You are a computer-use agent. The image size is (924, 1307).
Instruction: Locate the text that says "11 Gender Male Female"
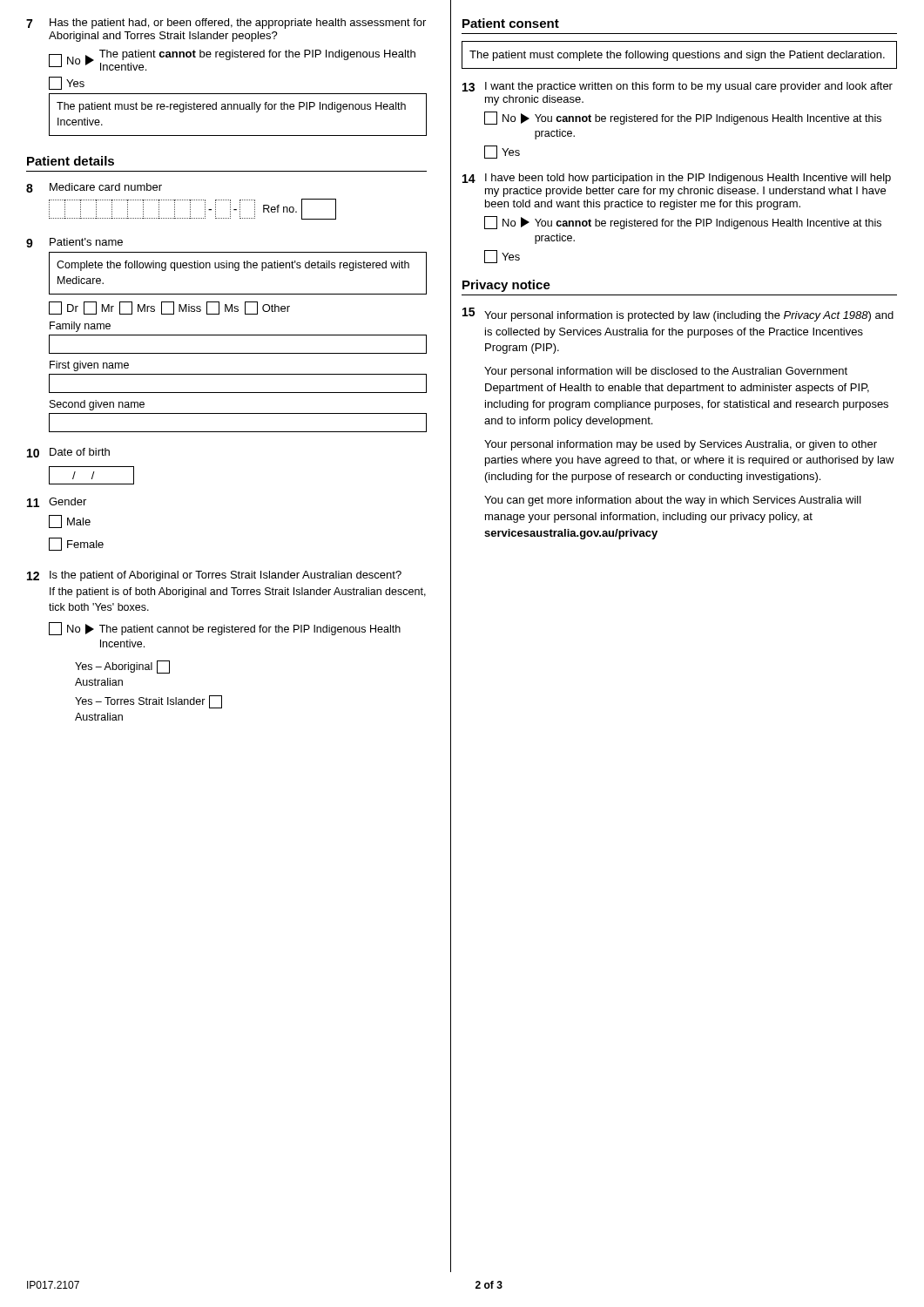[x=57, y=502]
